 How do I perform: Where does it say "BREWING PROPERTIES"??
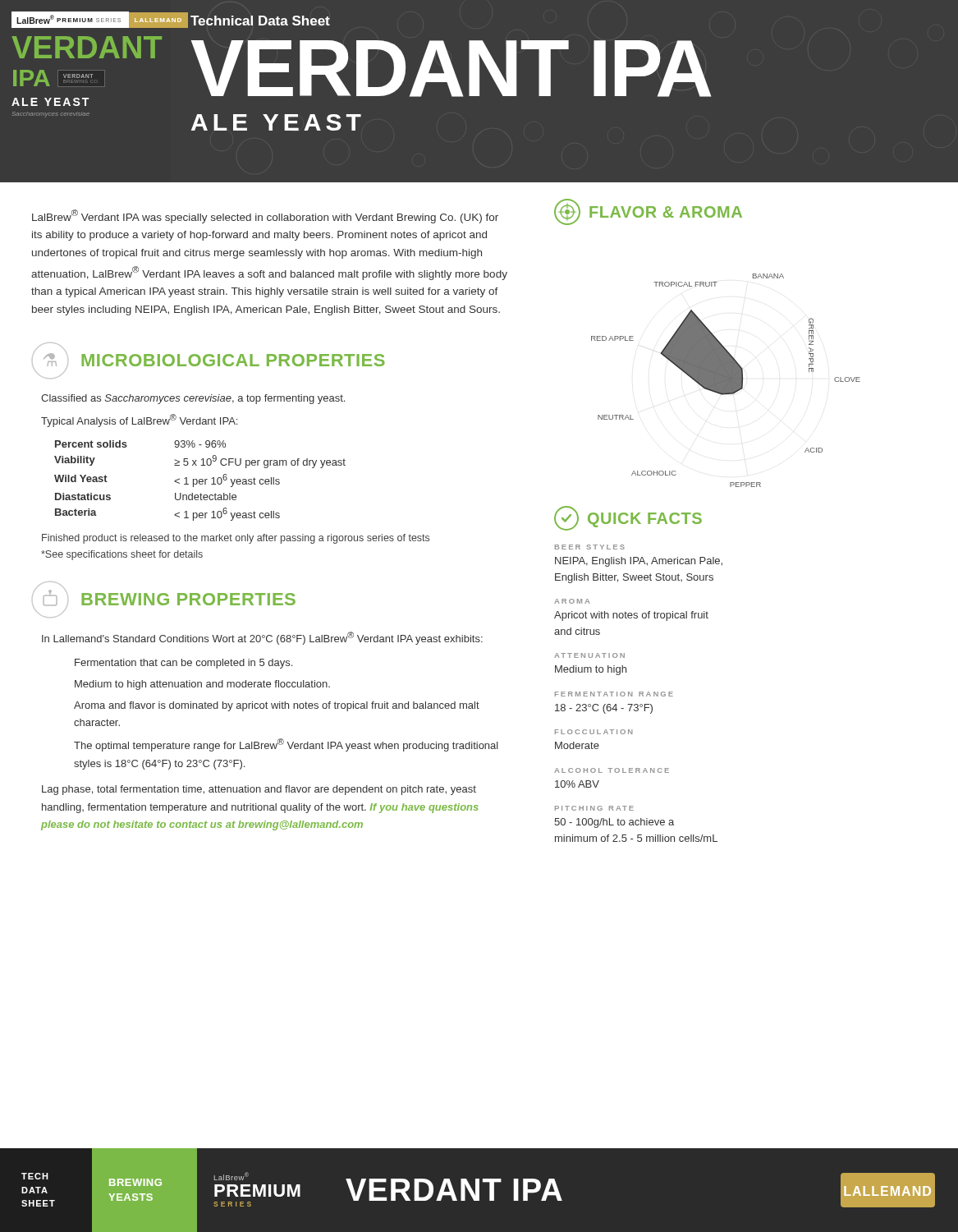click(189, 599)
